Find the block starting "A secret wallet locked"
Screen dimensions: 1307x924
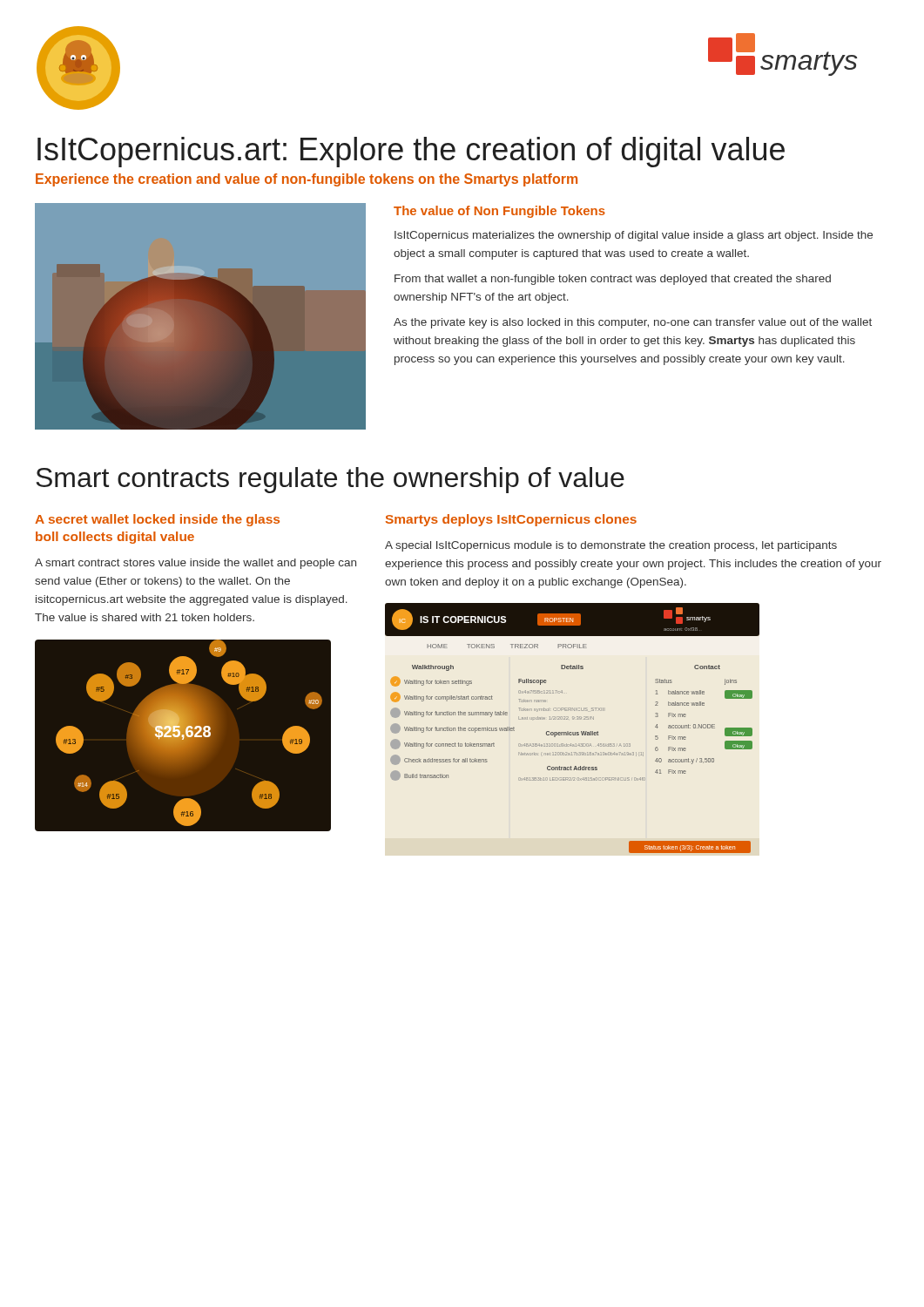(x=196, y=528)
